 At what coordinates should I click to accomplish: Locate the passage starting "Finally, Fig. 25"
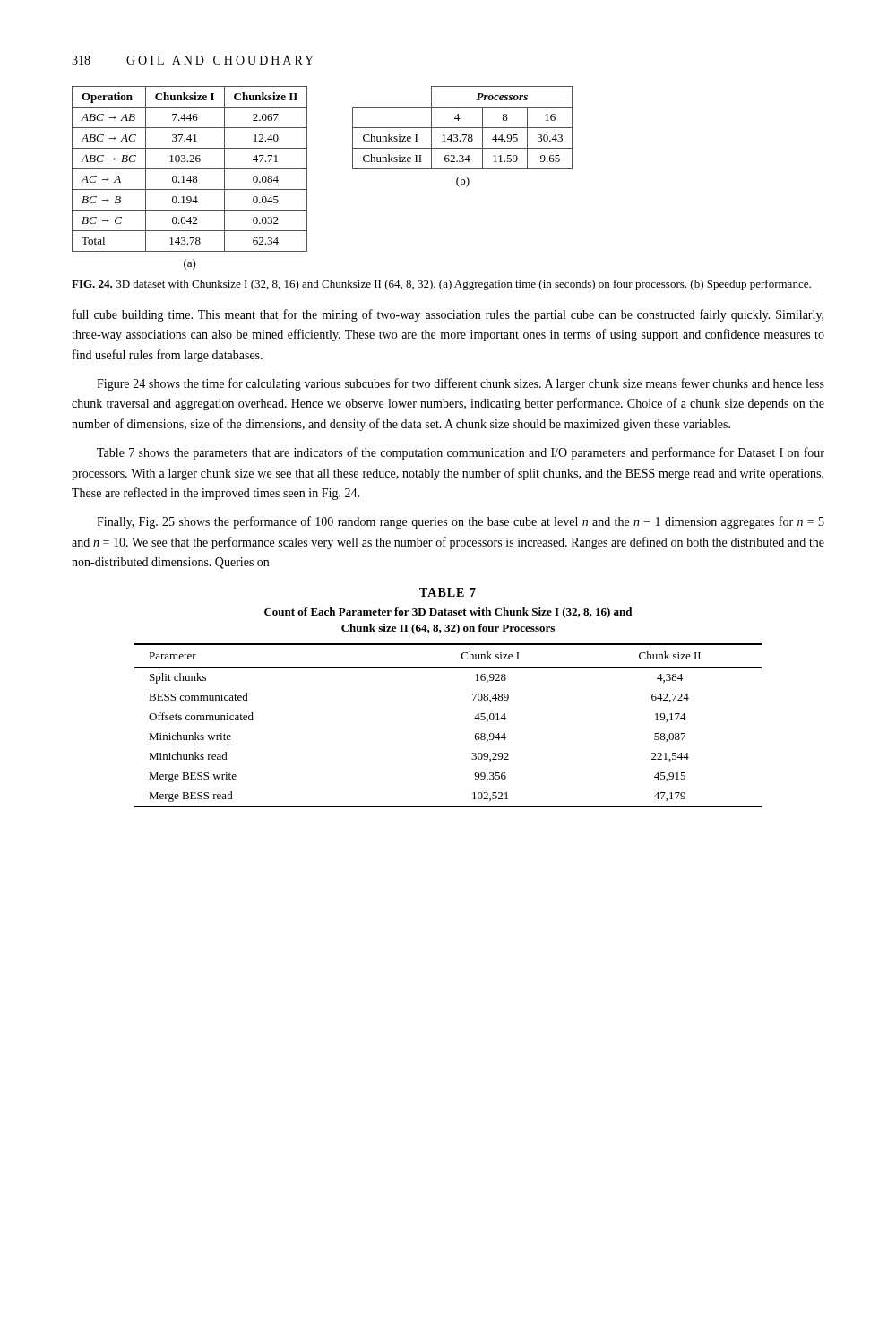[448, 542]
